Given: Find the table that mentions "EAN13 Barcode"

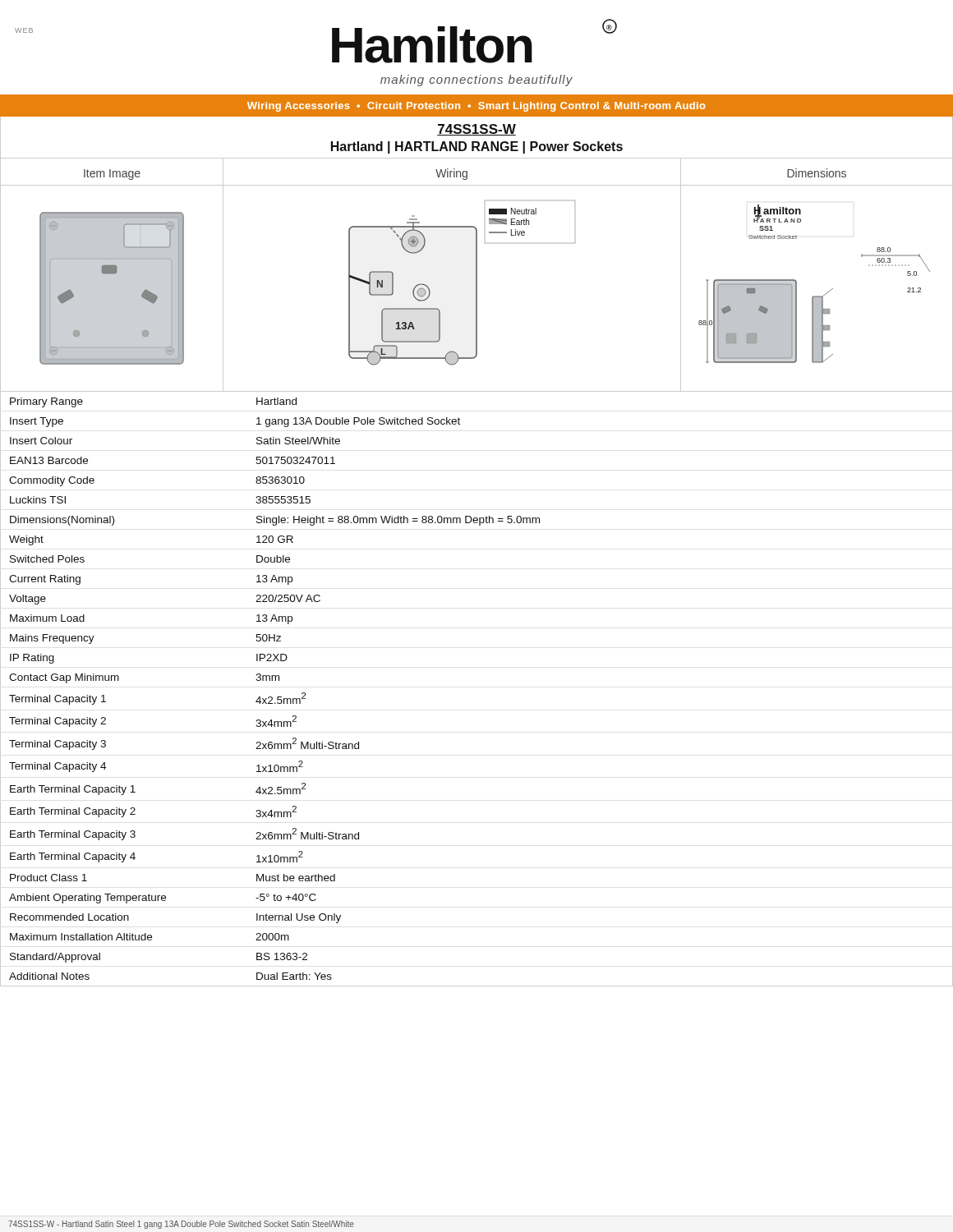Looking at the screenshot, I should pos(476,689).
